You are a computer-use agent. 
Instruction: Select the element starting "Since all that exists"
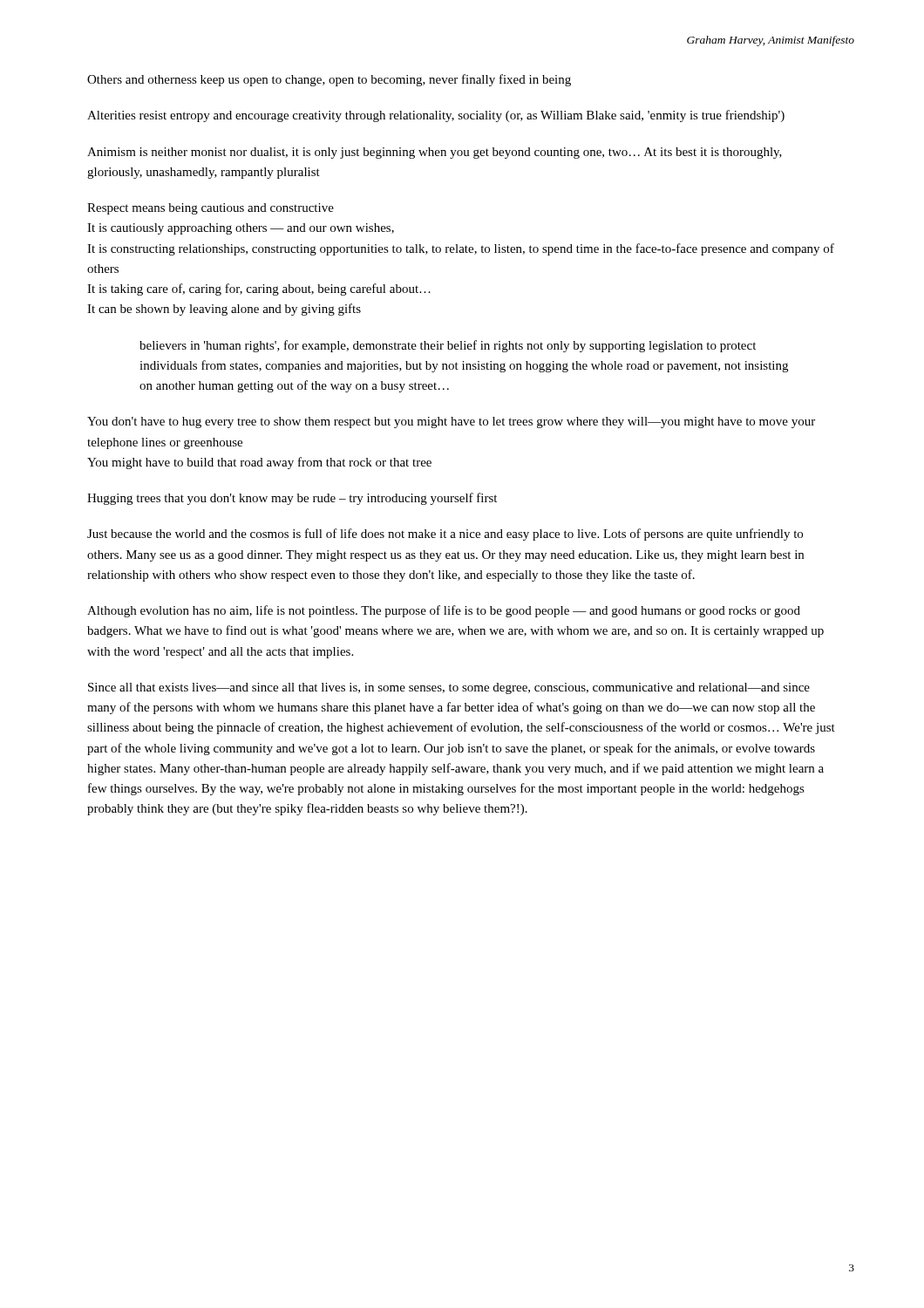[x=461, y=748]
